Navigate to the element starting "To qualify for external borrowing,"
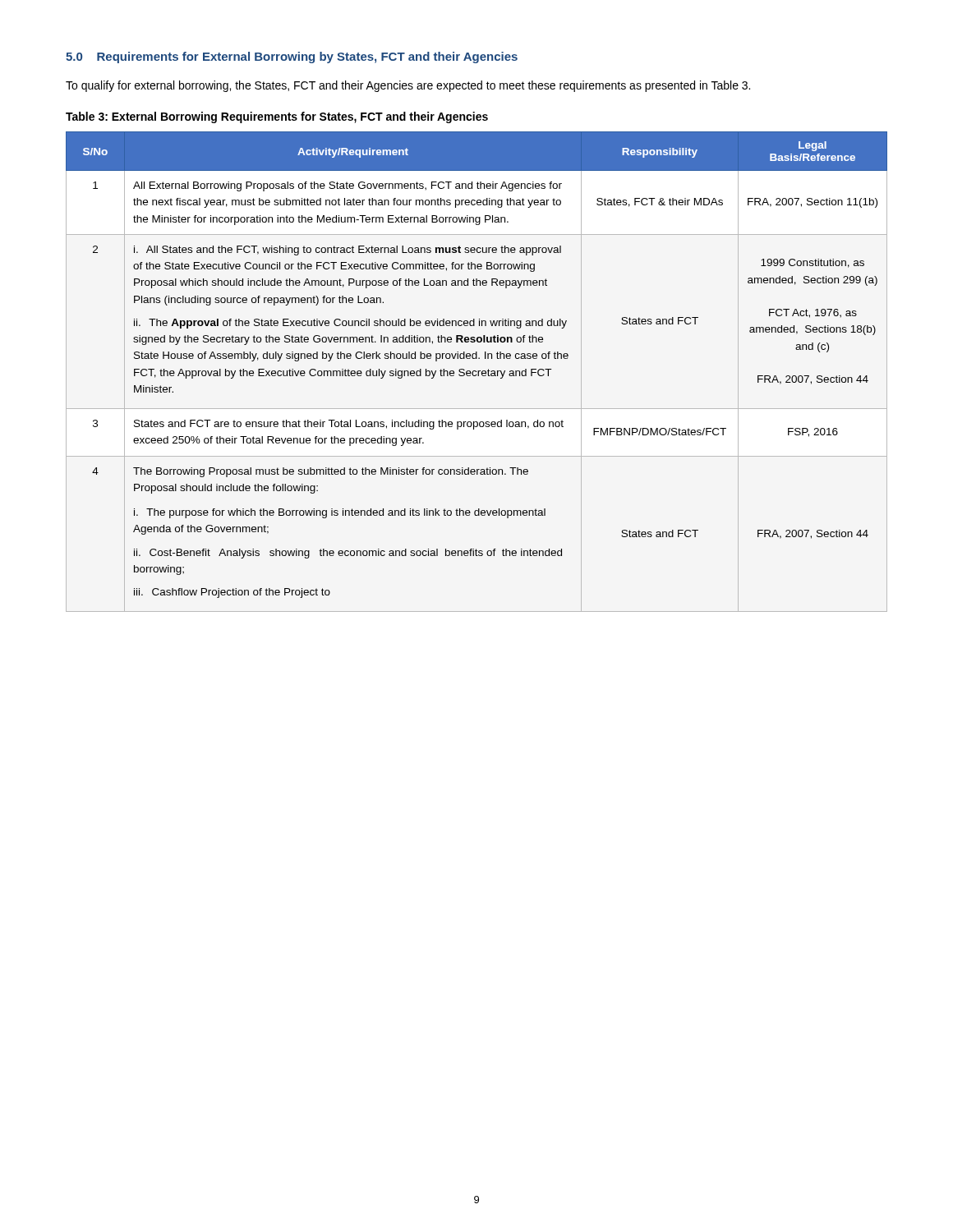This screenshot has width=953, height=1232. click(x=409, y=85)
